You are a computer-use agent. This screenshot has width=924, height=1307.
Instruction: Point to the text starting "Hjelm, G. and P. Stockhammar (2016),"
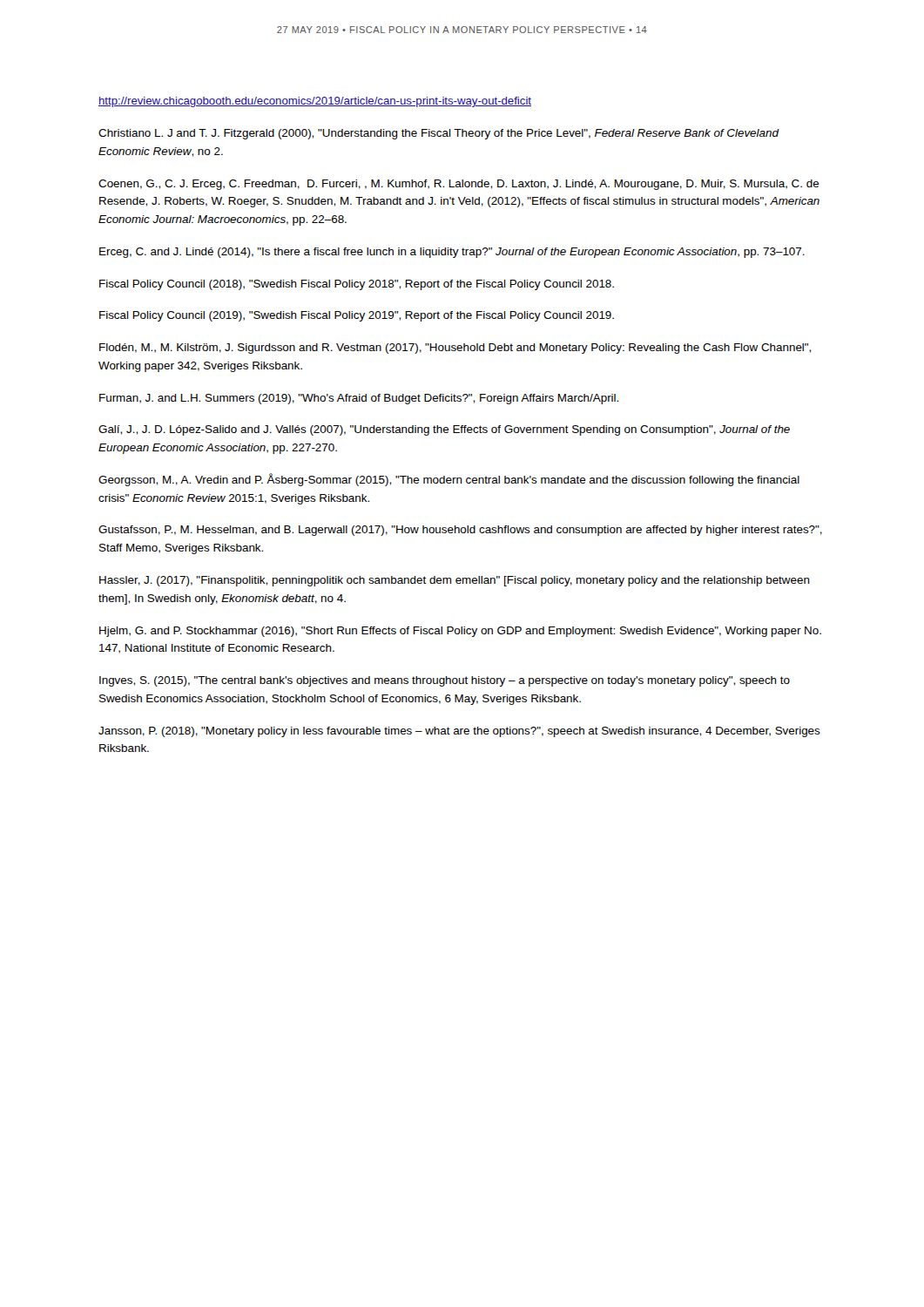[x=460, y=639]
